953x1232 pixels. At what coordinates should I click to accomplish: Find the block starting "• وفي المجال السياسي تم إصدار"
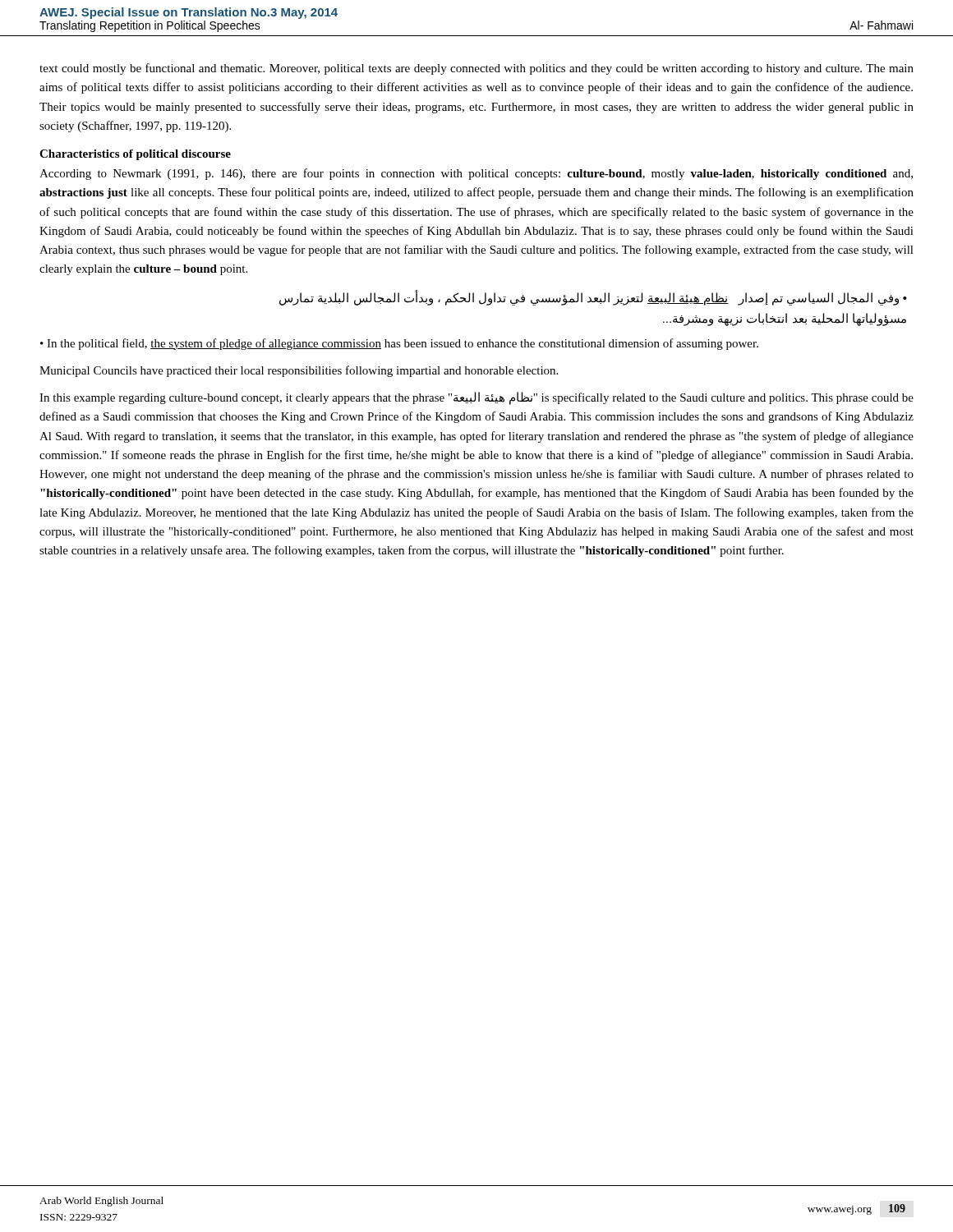pos(593,308)
